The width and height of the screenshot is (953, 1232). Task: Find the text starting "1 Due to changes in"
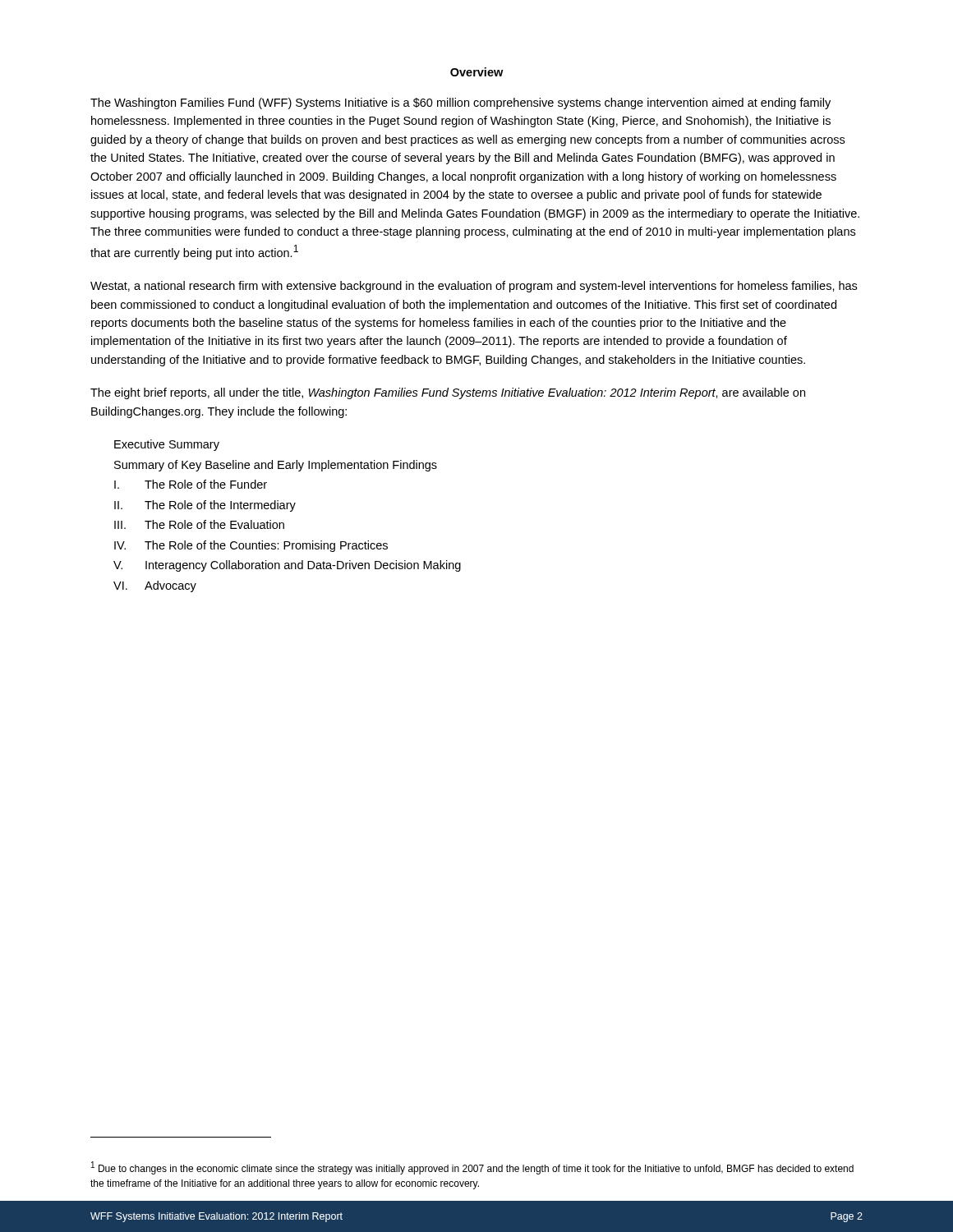click(472, 1175)
